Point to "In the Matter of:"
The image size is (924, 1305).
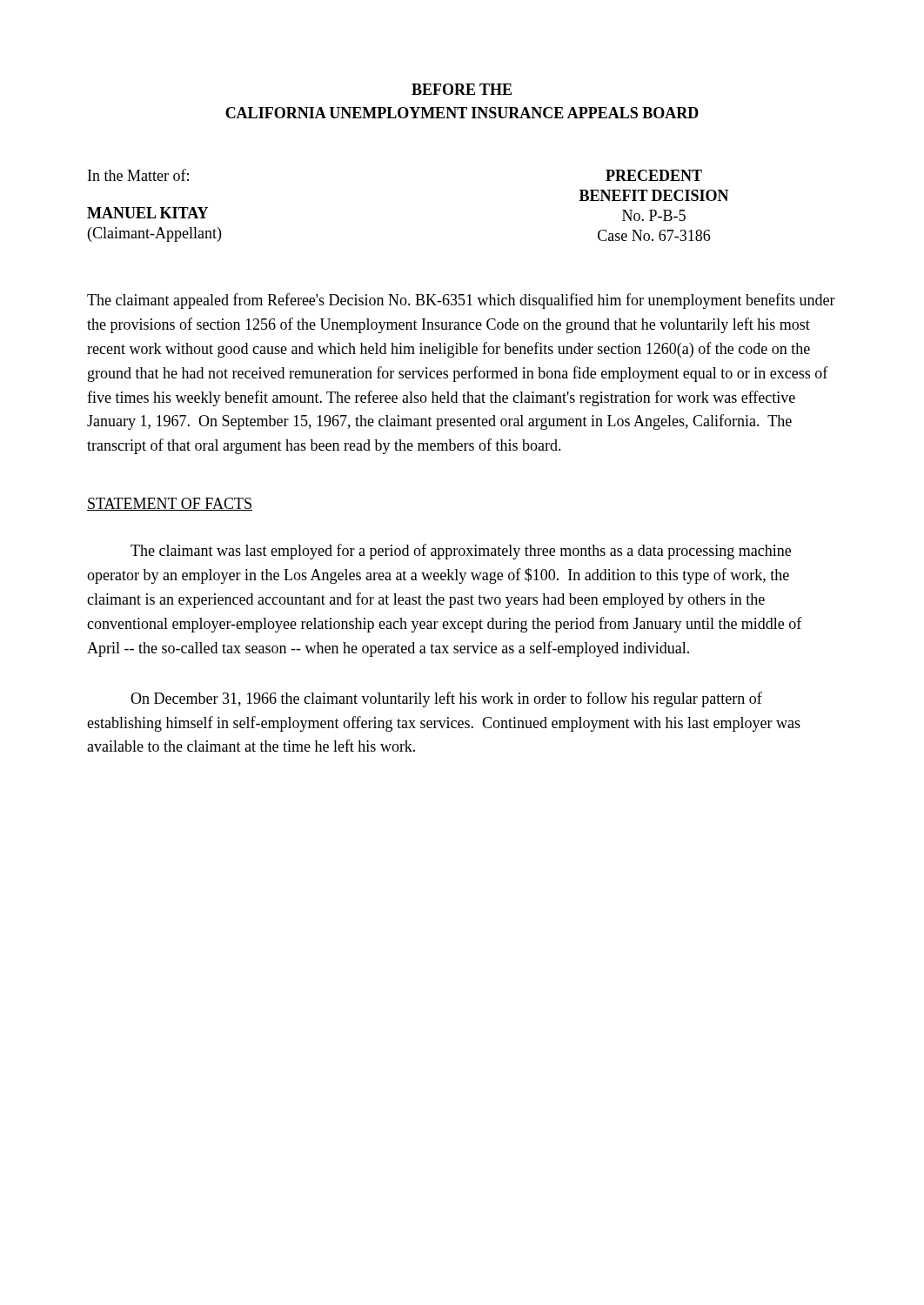[139, 176]
